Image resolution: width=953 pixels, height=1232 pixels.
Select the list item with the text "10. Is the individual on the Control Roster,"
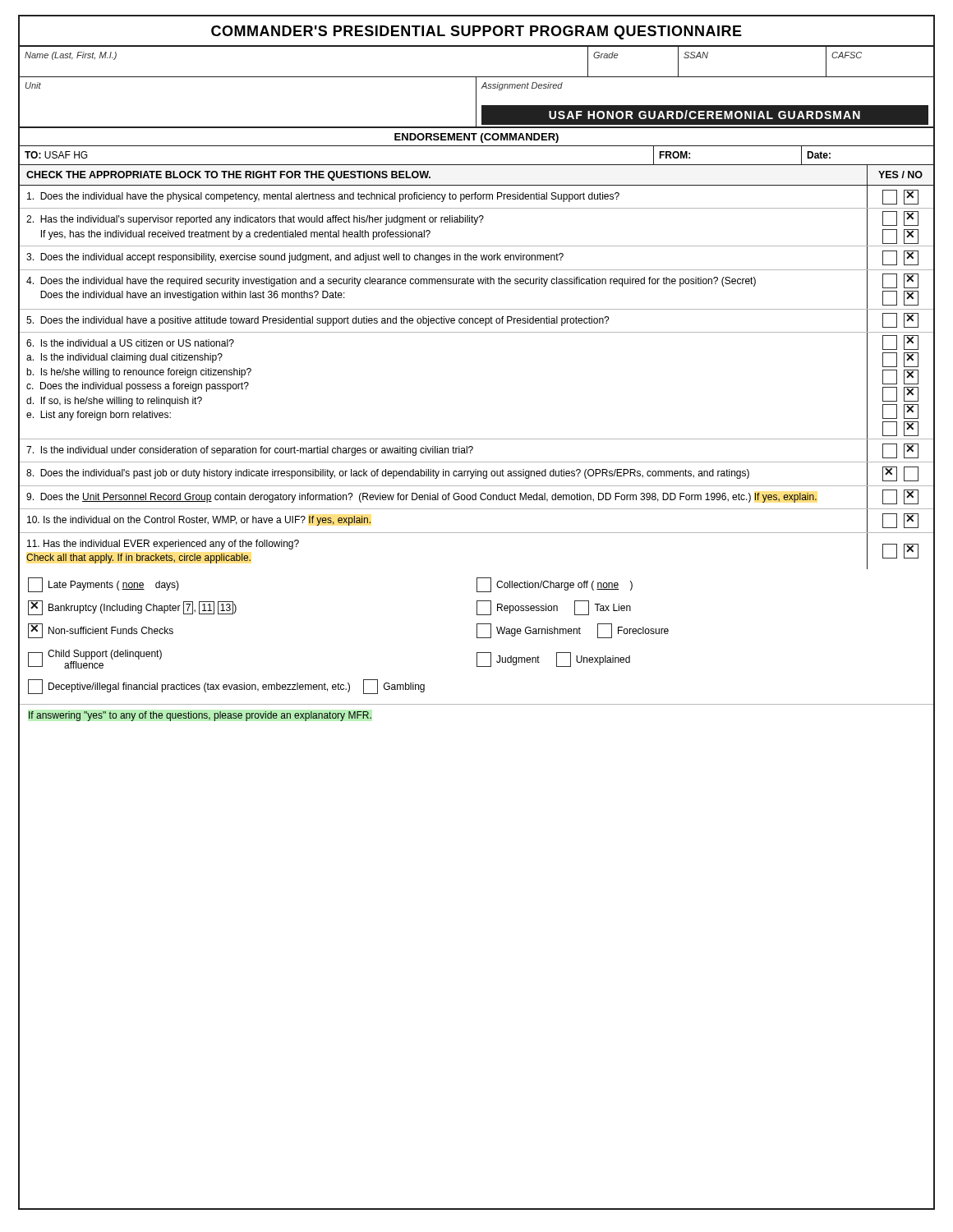click(476, 521)
